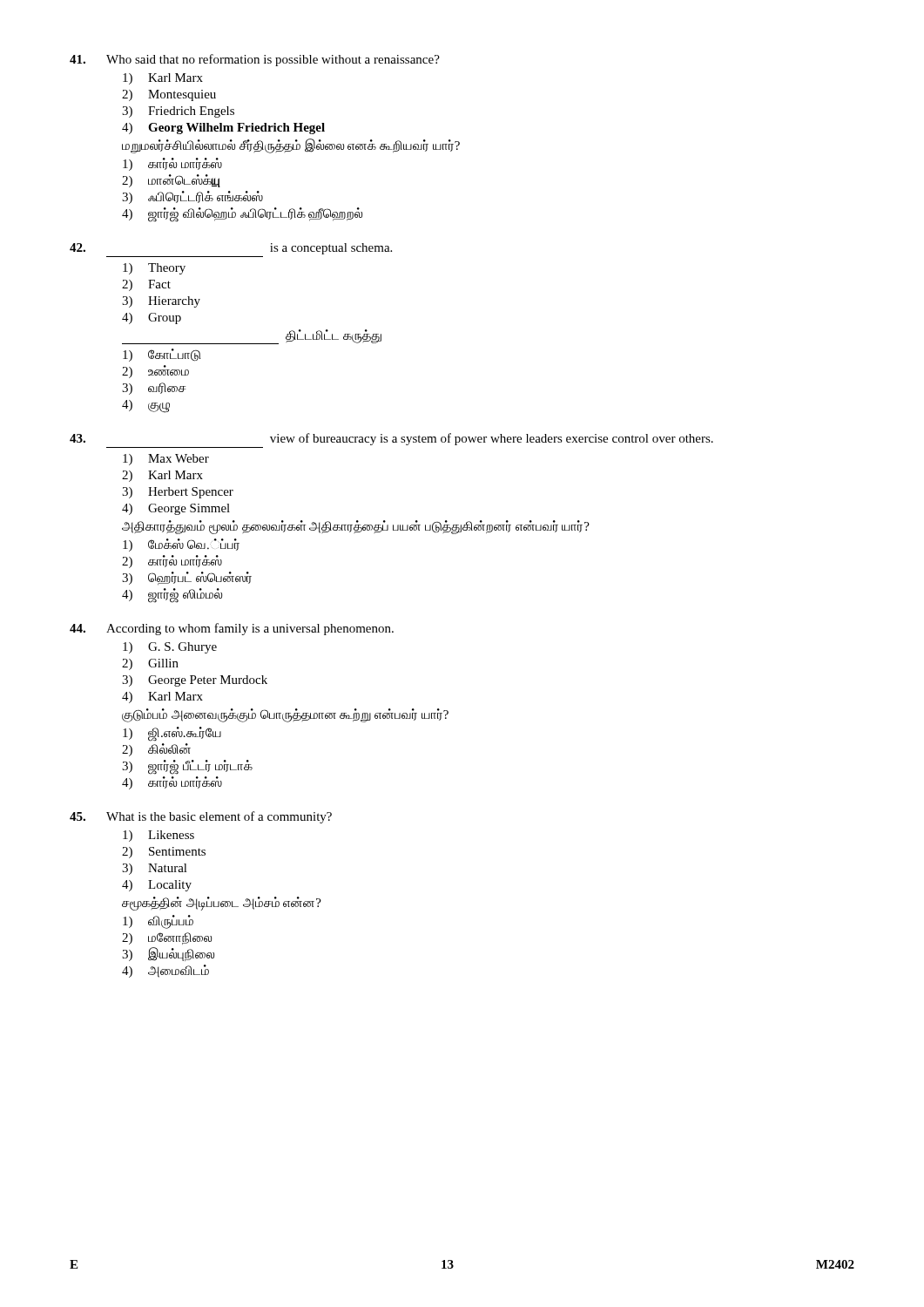Point to the block beginning "42. is a conceptual schema."
Image resolution: width=924 pixels, height=1307 pixels.
click(x=78, y=250)
